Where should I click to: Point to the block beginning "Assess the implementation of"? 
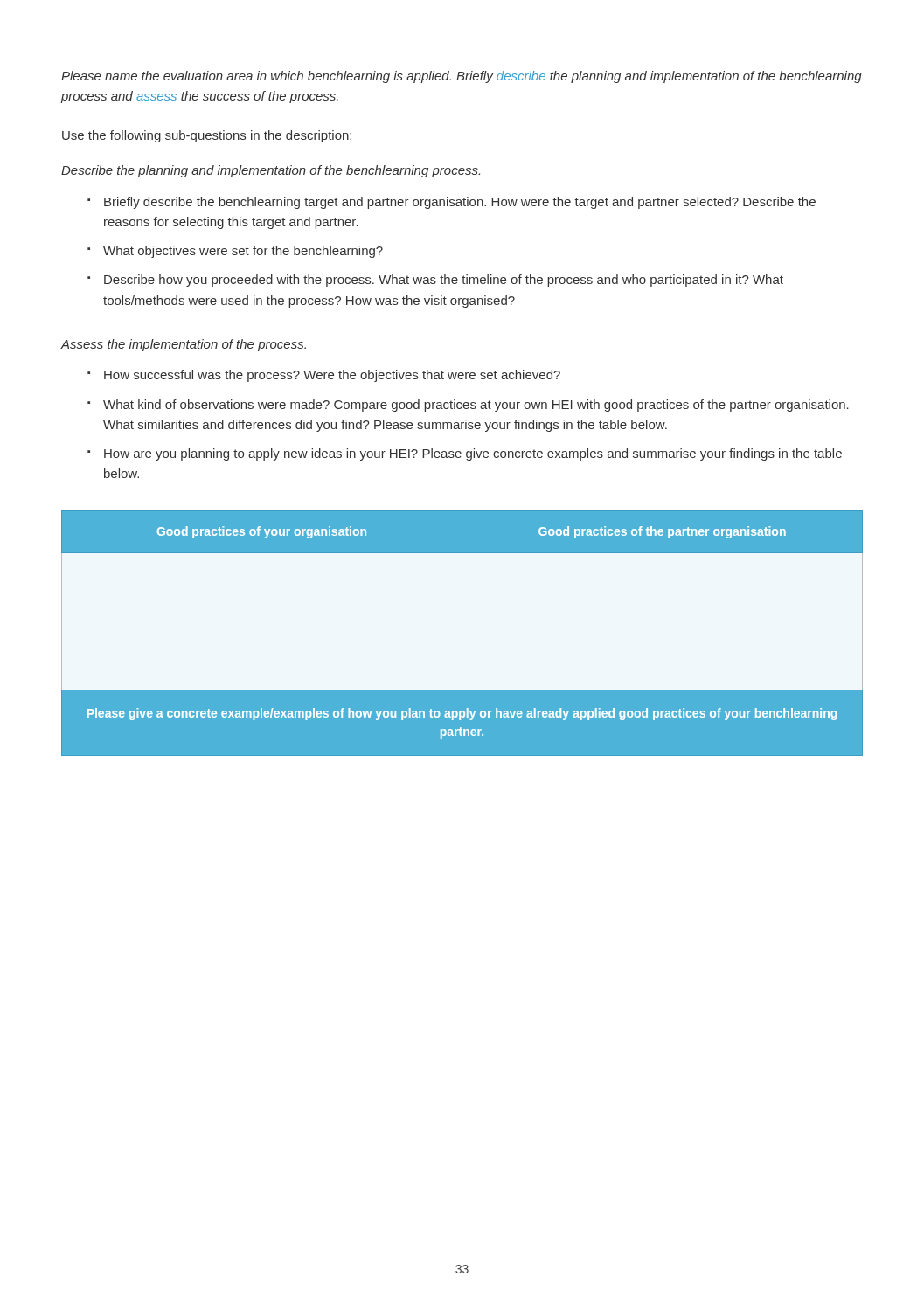click(x=183, y=345)
